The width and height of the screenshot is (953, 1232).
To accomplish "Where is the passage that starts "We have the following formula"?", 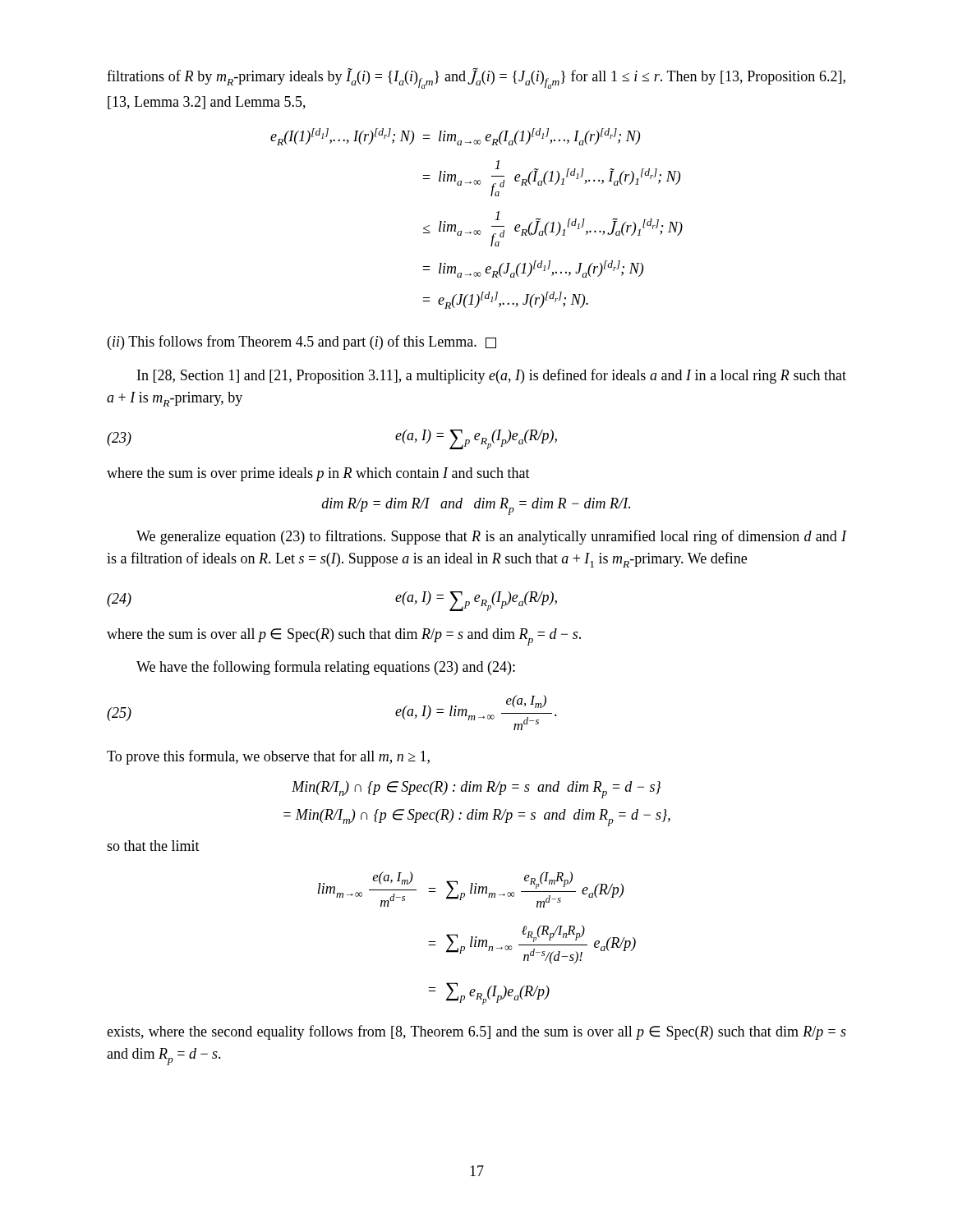I will point(326,667).
